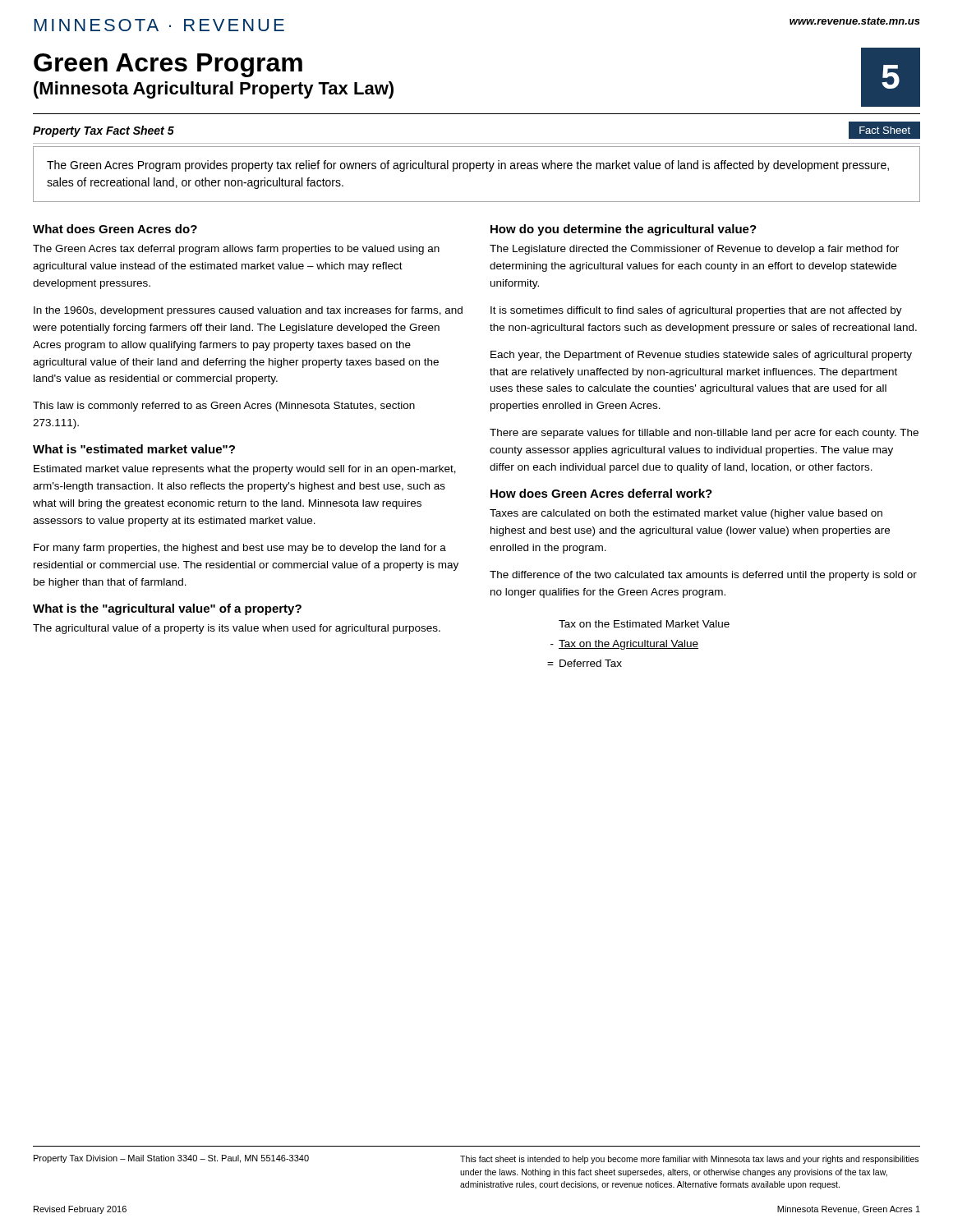
Task: Click on the text block that reads "In the 1960s, development pressures"
Action: (x=248, y=344)
